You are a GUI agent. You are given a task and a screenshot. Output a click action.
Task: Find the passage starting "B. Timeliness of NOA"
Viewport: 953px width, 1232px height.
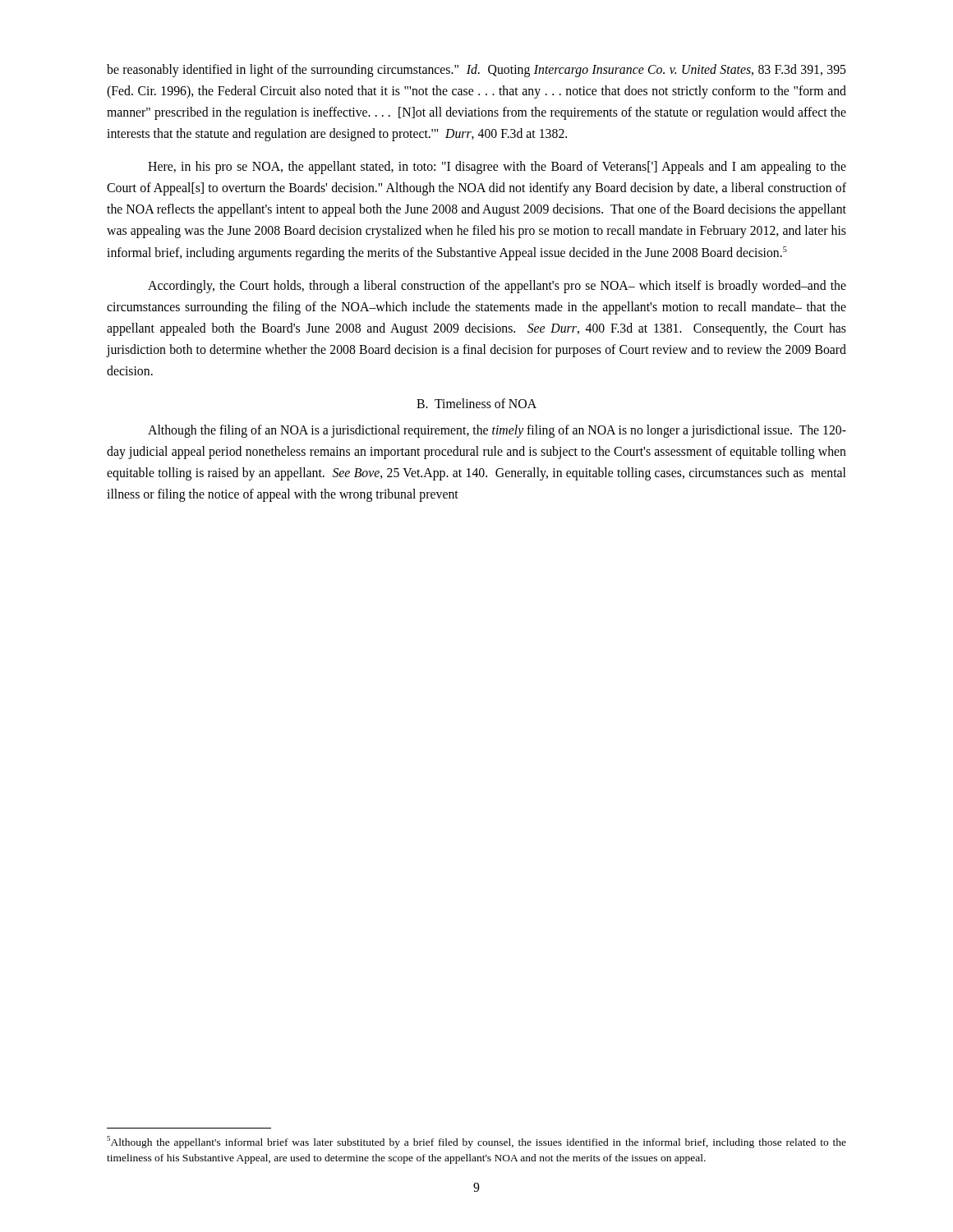pyautogui.click(x=476, y=404)
